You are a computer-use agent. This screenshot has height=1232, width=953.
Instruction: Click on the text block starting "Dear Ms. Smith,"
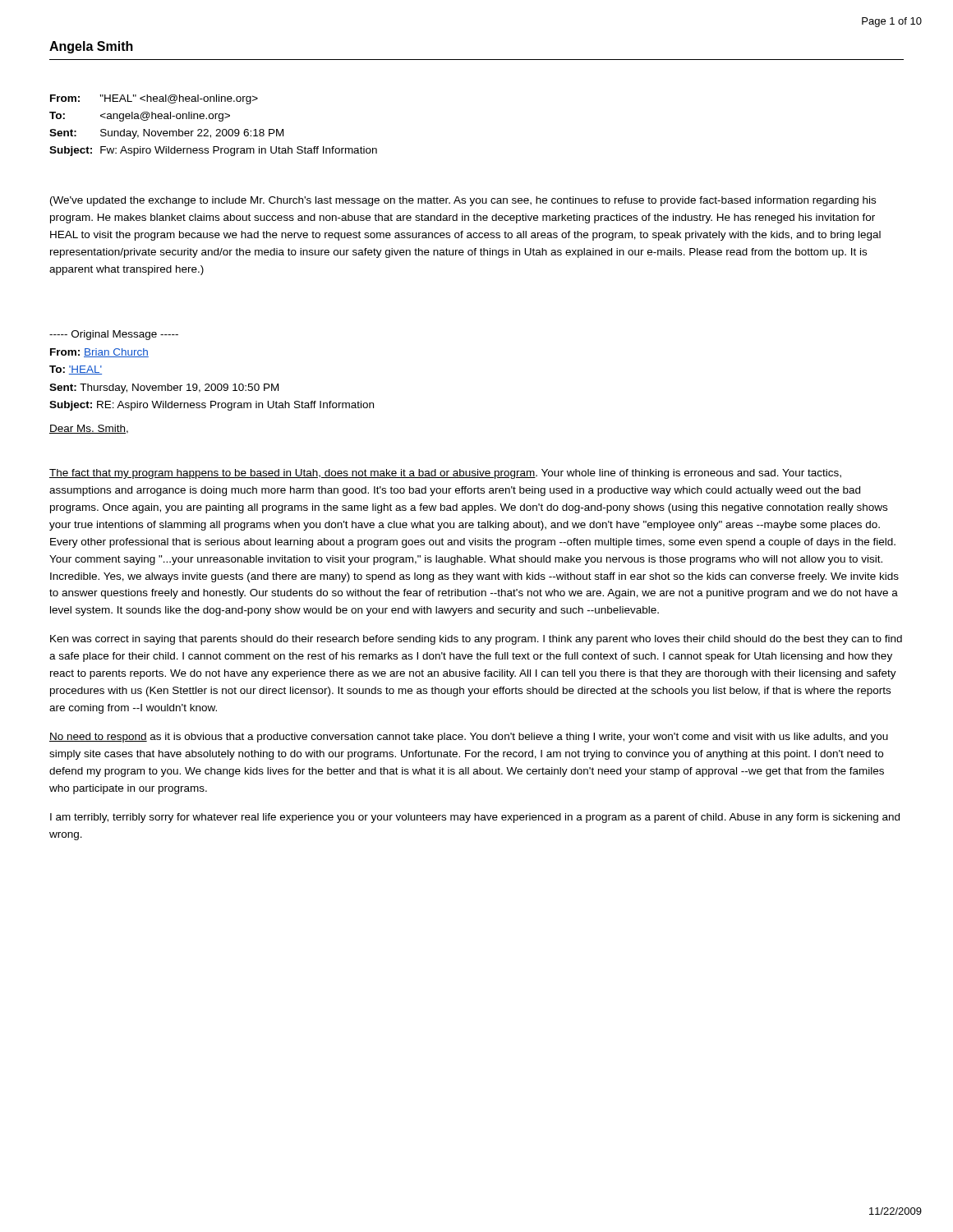coord(89,428)
